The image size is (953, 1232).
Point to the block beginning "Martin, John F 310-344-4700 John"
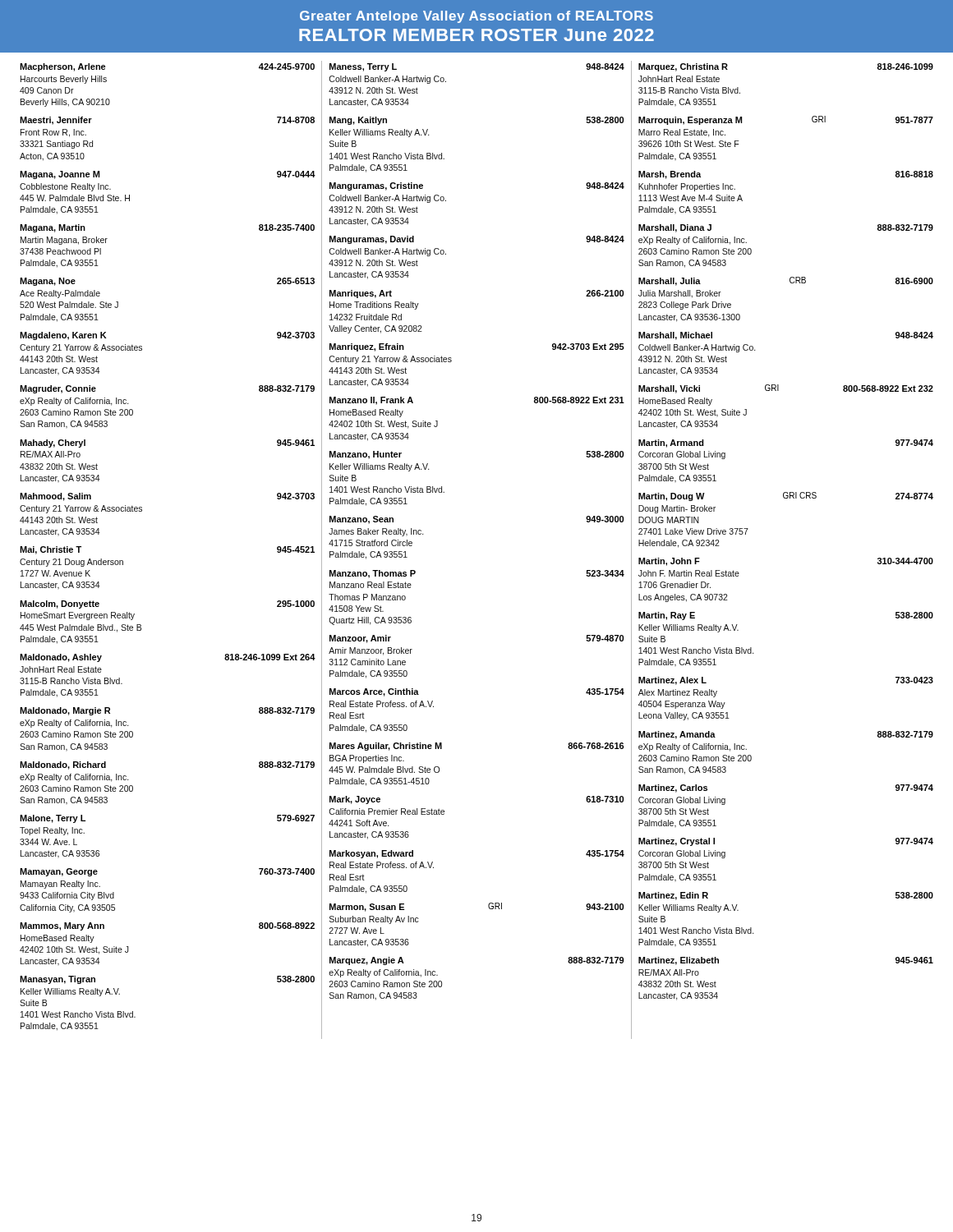pyautogui.click(x=673, y=561)
